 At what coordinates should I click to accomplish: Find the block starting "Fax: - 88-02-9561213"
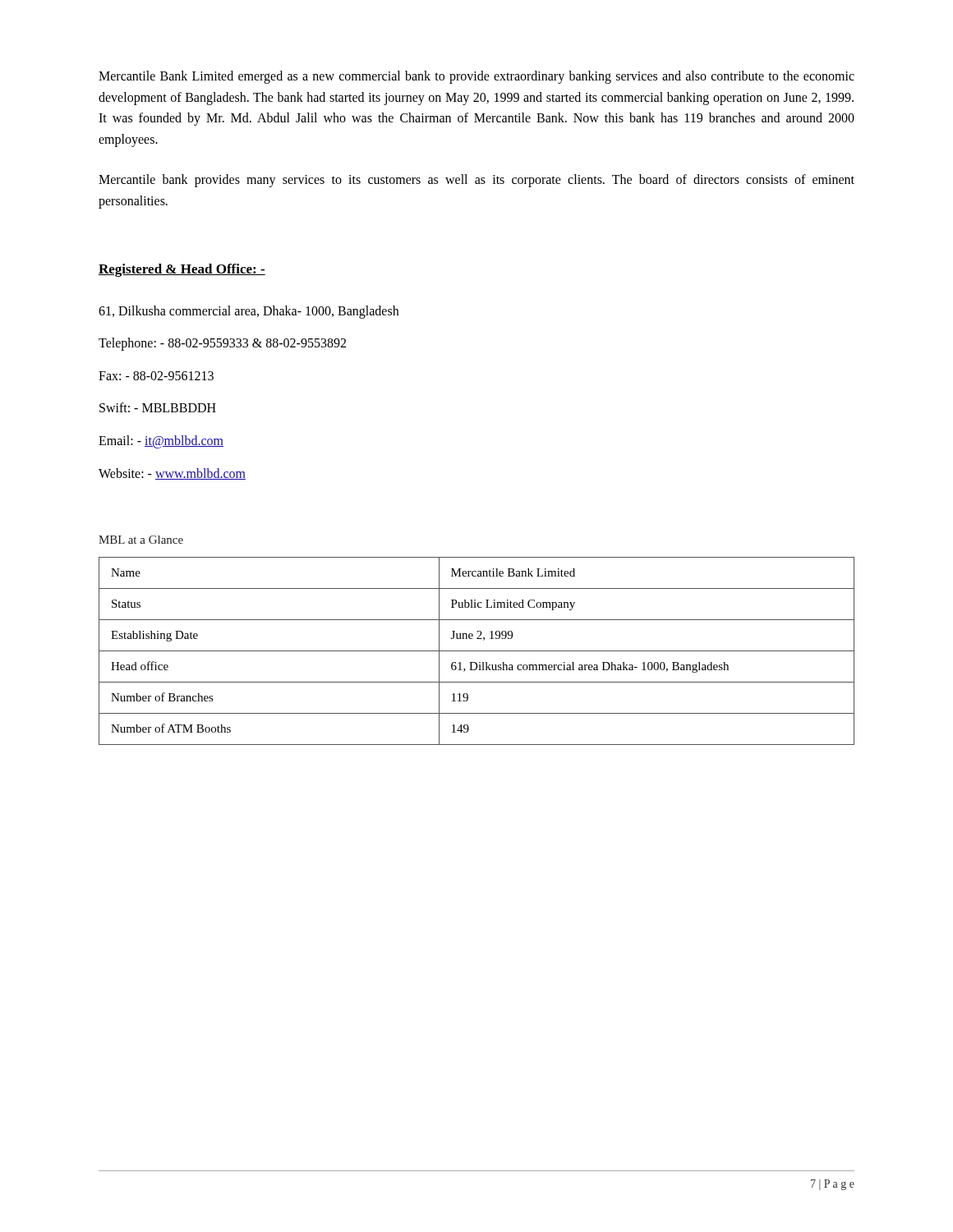coord(156,376)
